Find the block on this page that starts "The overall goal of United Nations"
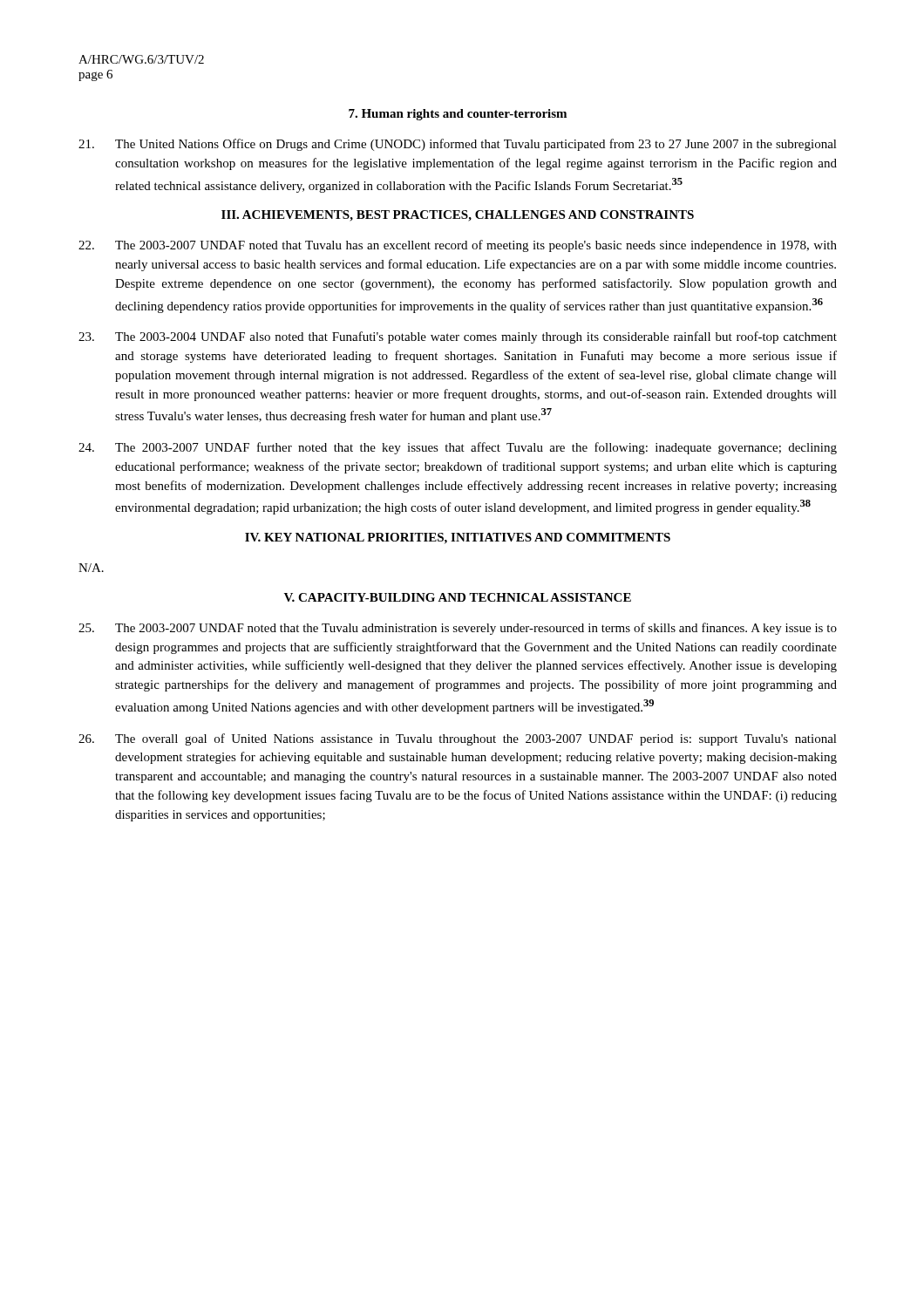 pyautogui.click(x=458, y=777)
